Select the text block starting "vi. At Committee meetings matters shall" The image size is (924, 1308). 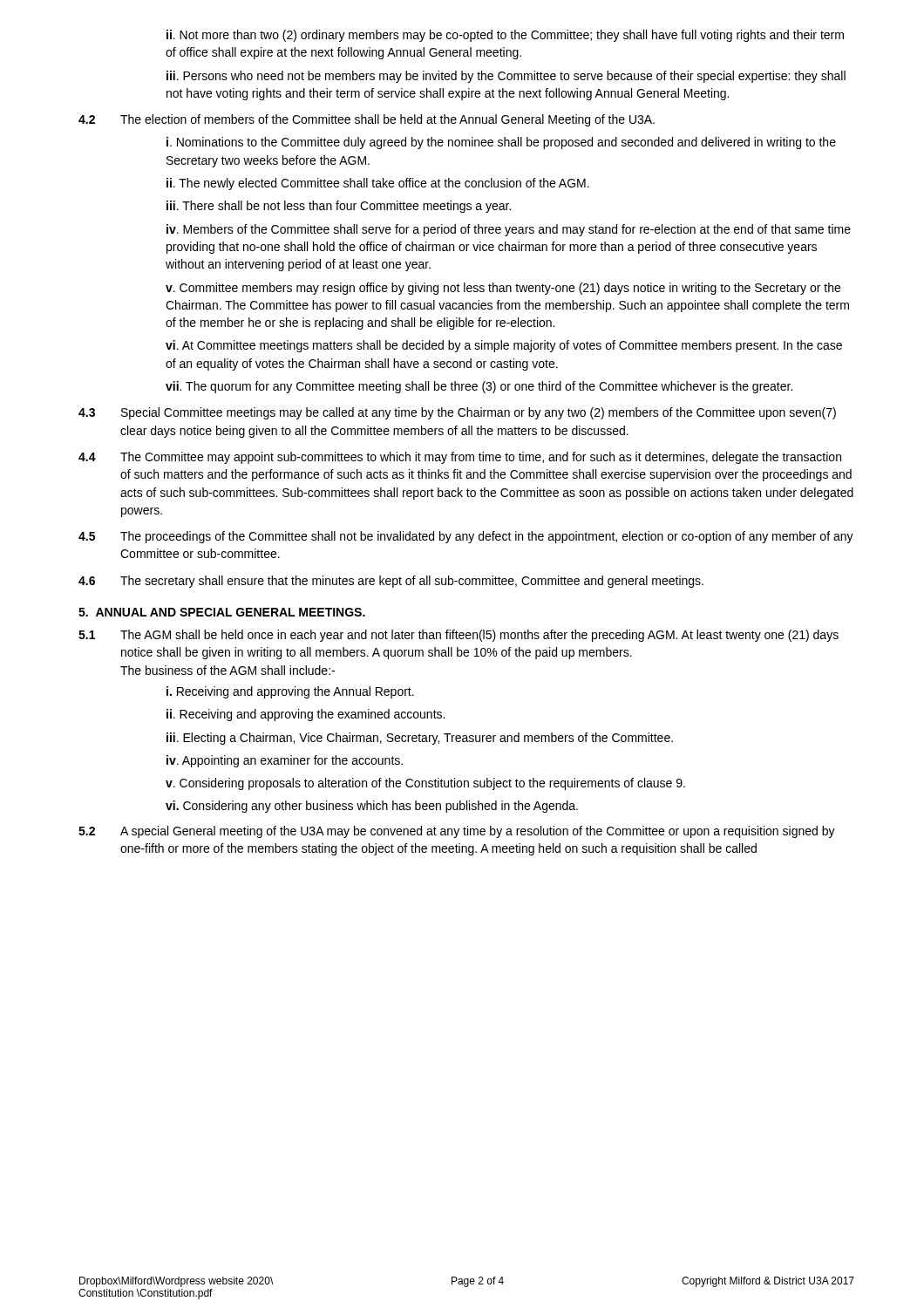click(504, 355)
